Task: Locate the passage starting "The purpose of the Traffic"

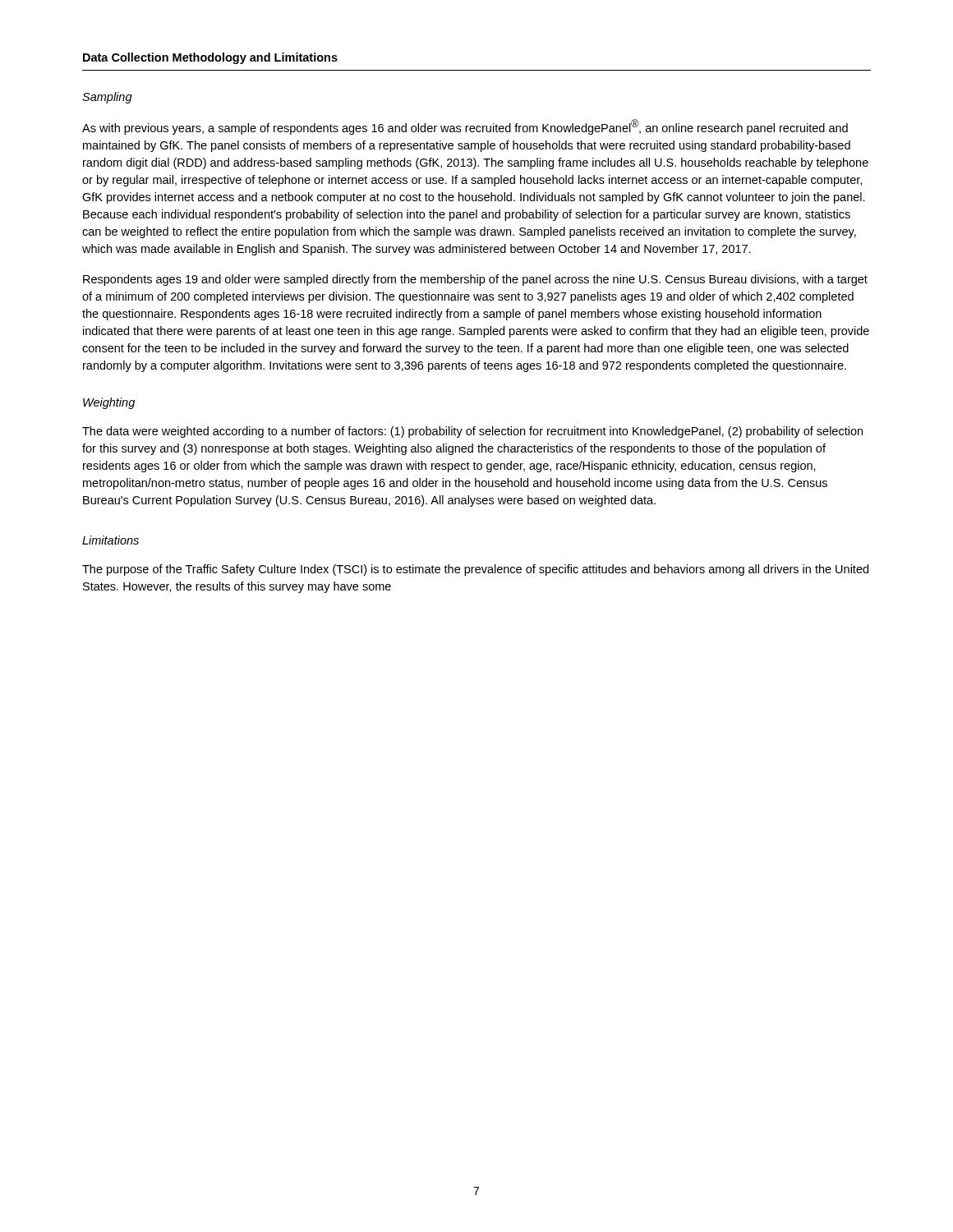Action: [x=476, y=578]
